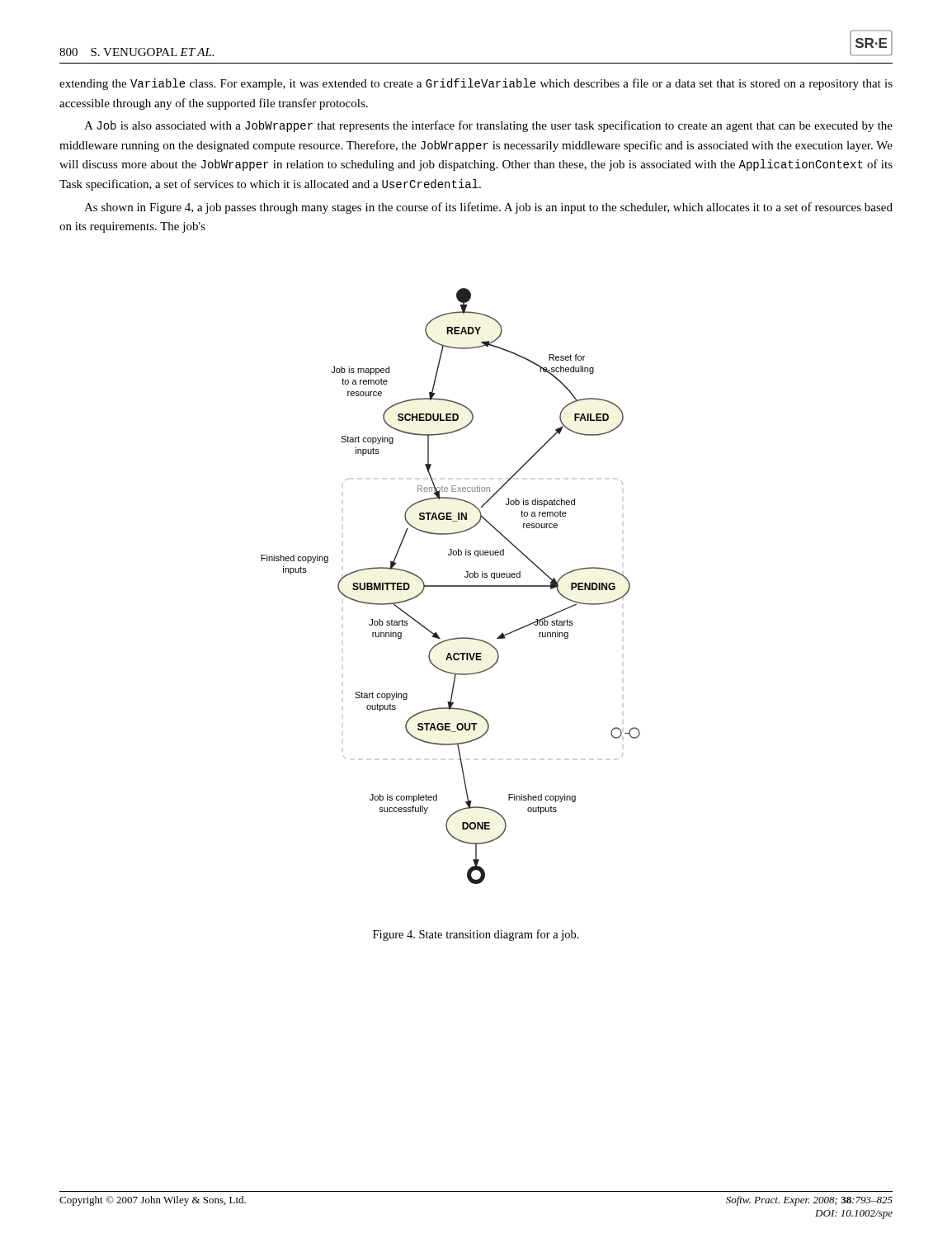The image size is (952, 1238).
Task: Find the text block that says "extending the Variable class. For example, it was"
Action: [476, 155]
